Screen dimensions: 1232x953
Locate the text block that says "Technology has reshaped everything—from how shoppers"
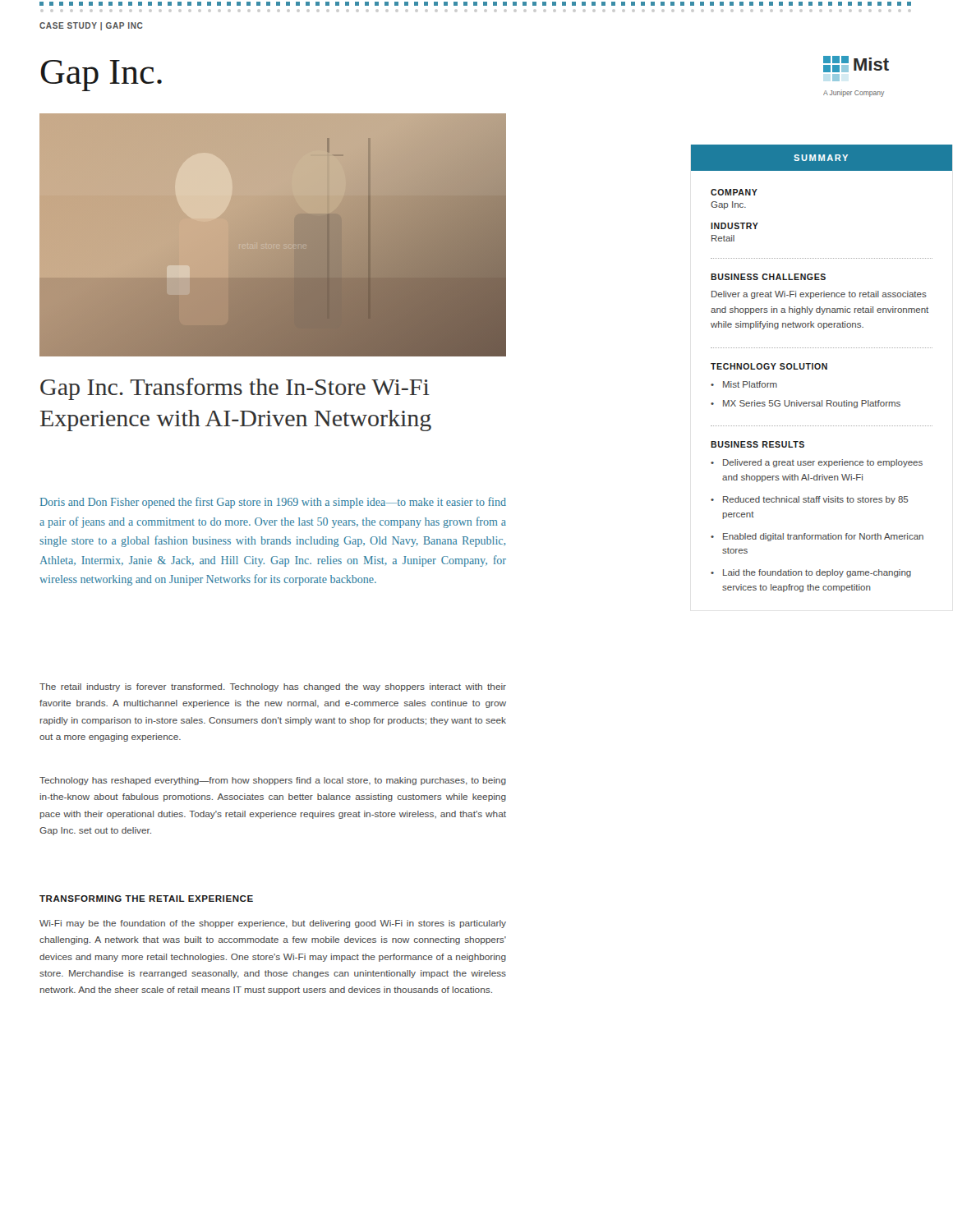273,805
